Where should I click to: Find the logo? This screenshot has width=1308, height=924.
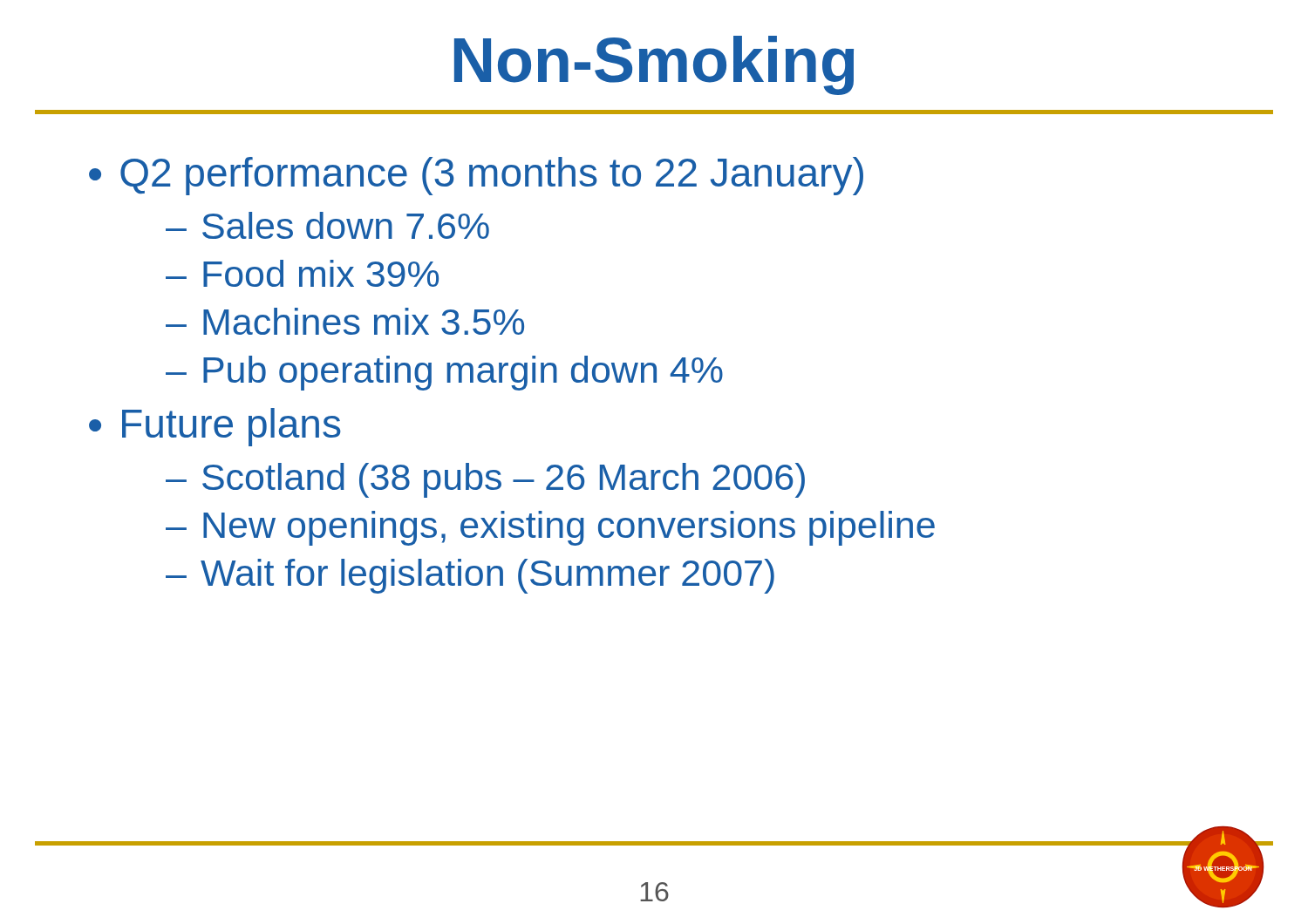tap(1223, 869)
